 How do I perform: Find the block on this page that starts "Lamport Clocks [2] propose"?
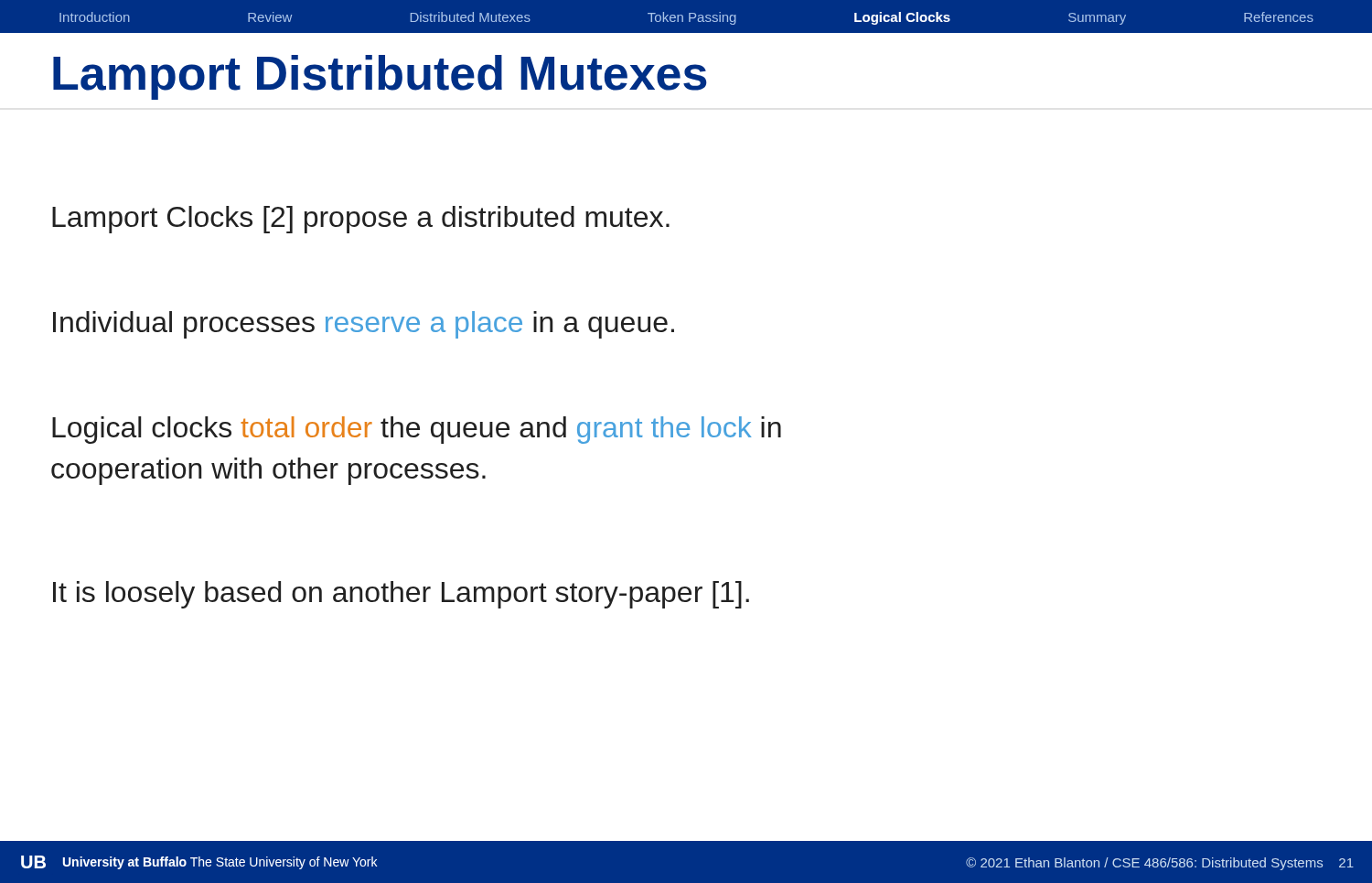[361, 217]
